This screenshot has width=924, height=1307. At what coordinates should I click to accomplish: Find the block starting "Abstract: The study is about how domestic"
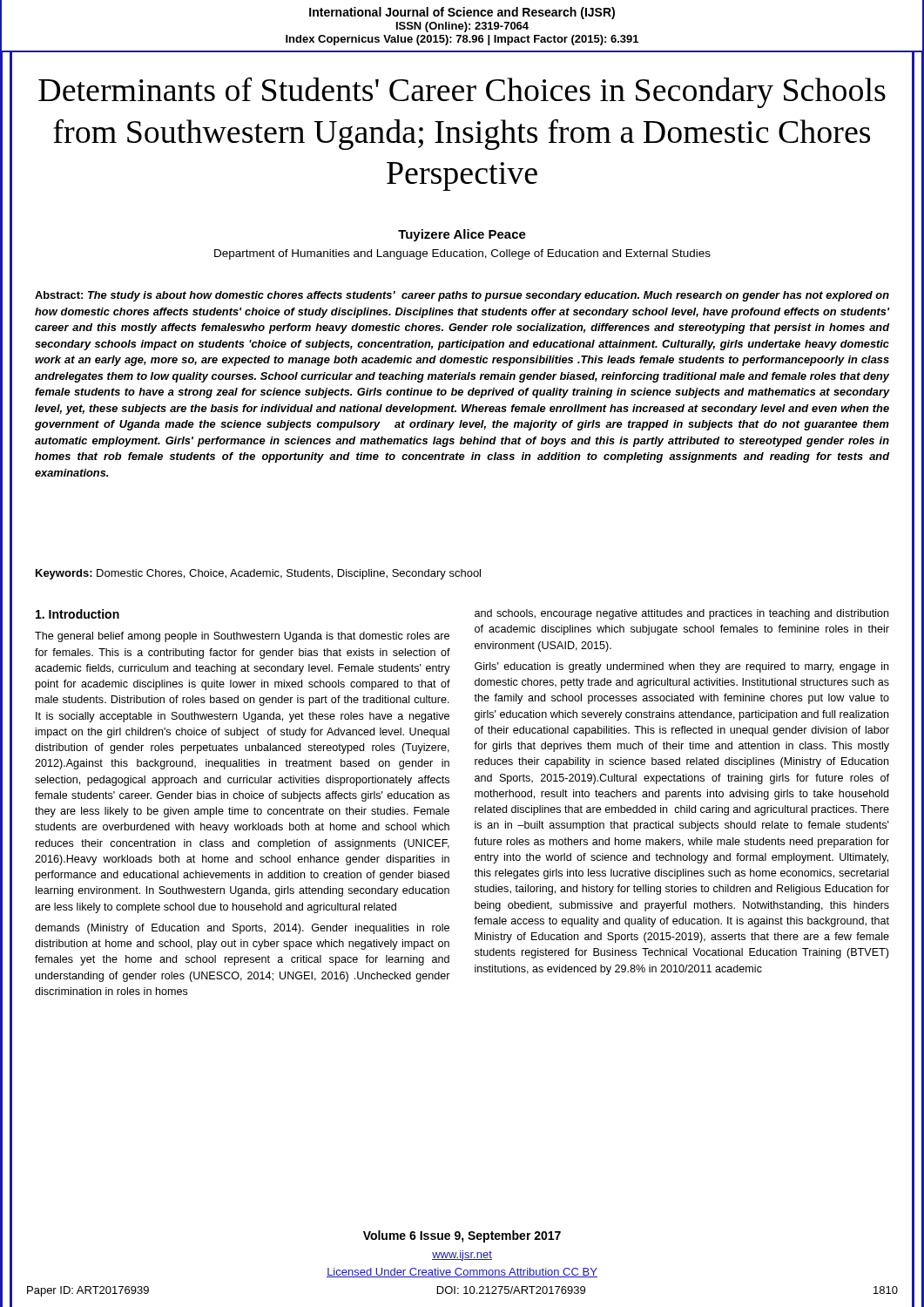pyautogui.click(x=462, y=384)
